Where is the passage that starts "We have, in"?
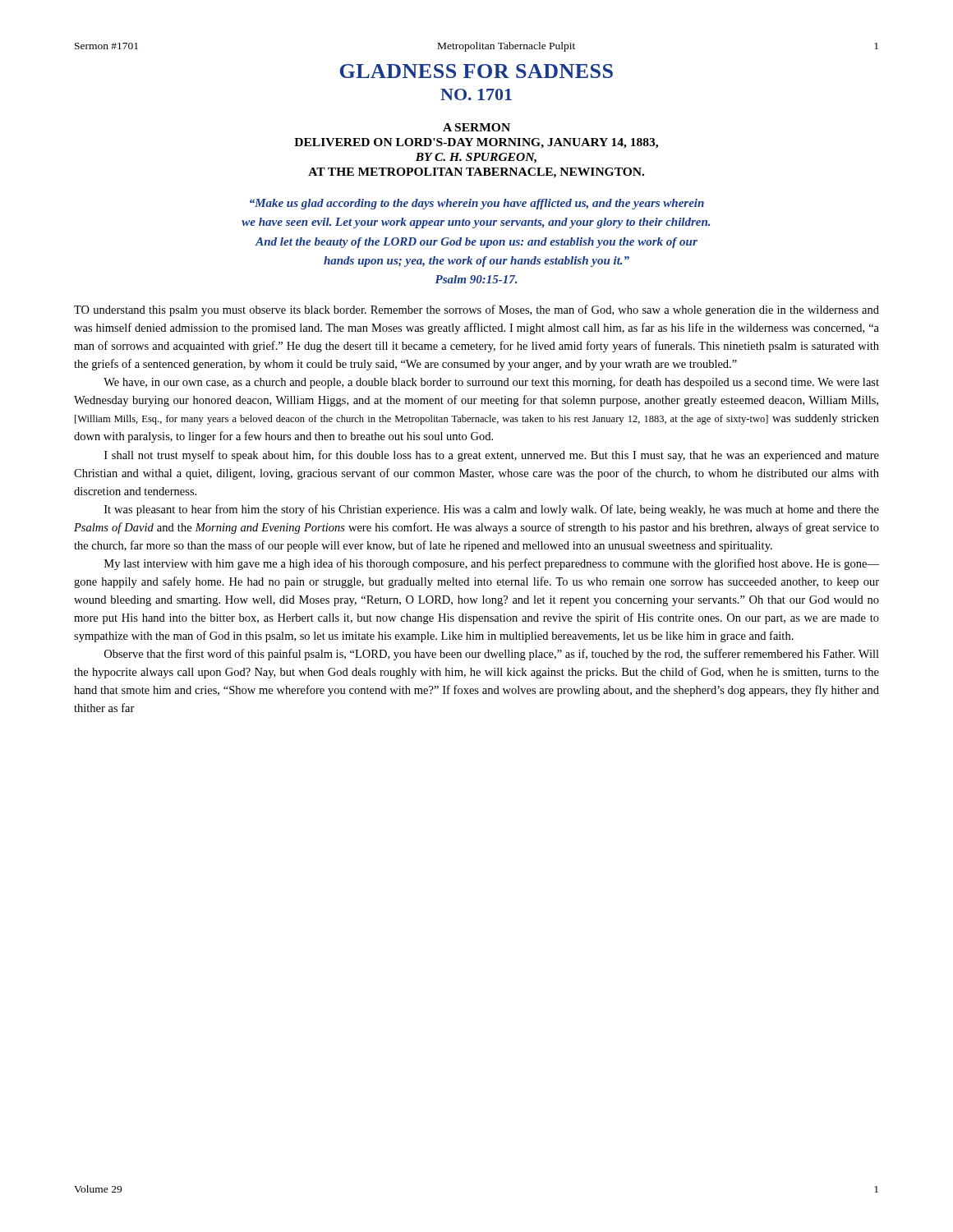The height and width of the screenshot is (1232, 953). (x=476, y=409)
